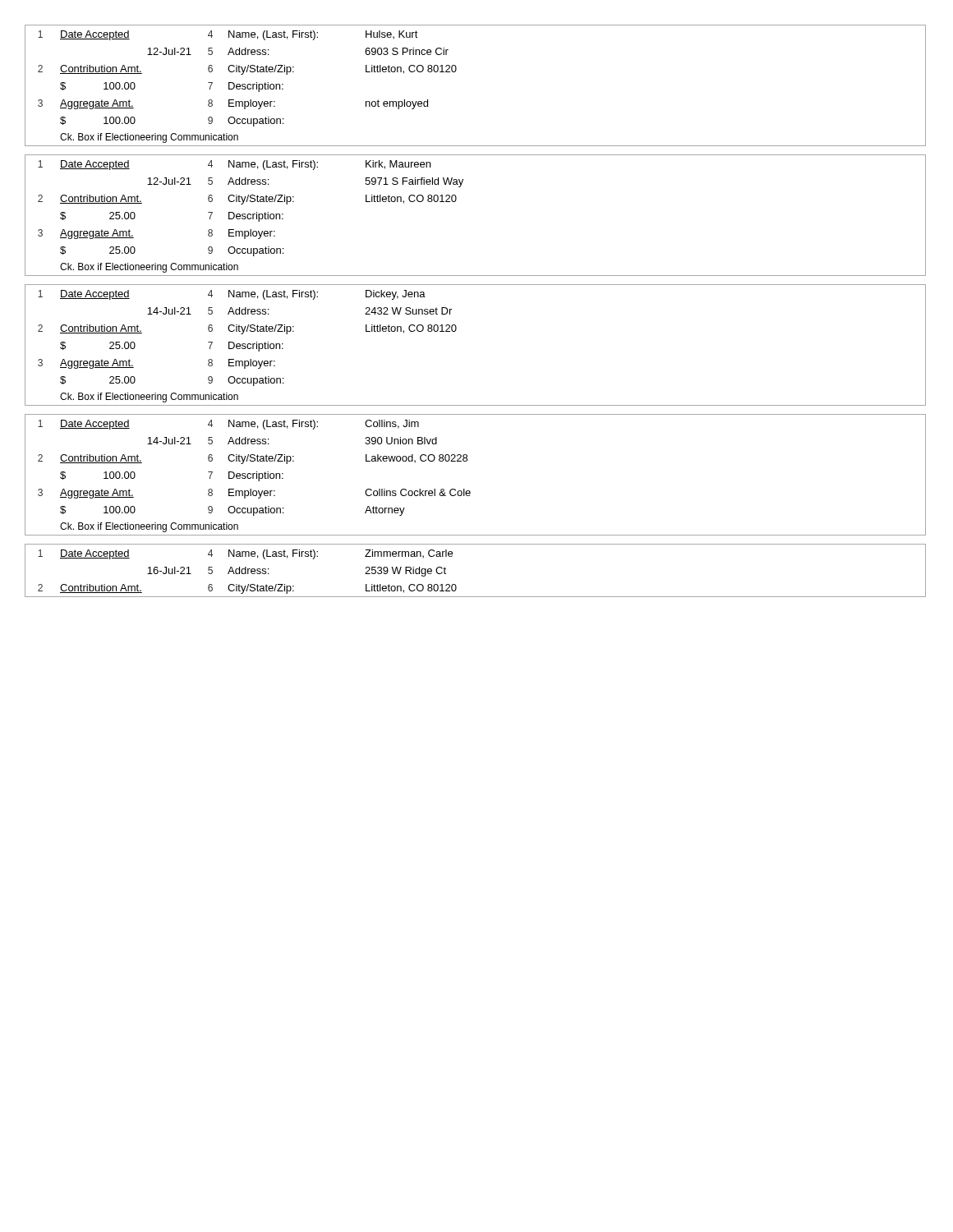Screen dimensions: 1232x953
Task: Locate the table with the text "5971 S Fairfield Way"
Action: [475, 215]
